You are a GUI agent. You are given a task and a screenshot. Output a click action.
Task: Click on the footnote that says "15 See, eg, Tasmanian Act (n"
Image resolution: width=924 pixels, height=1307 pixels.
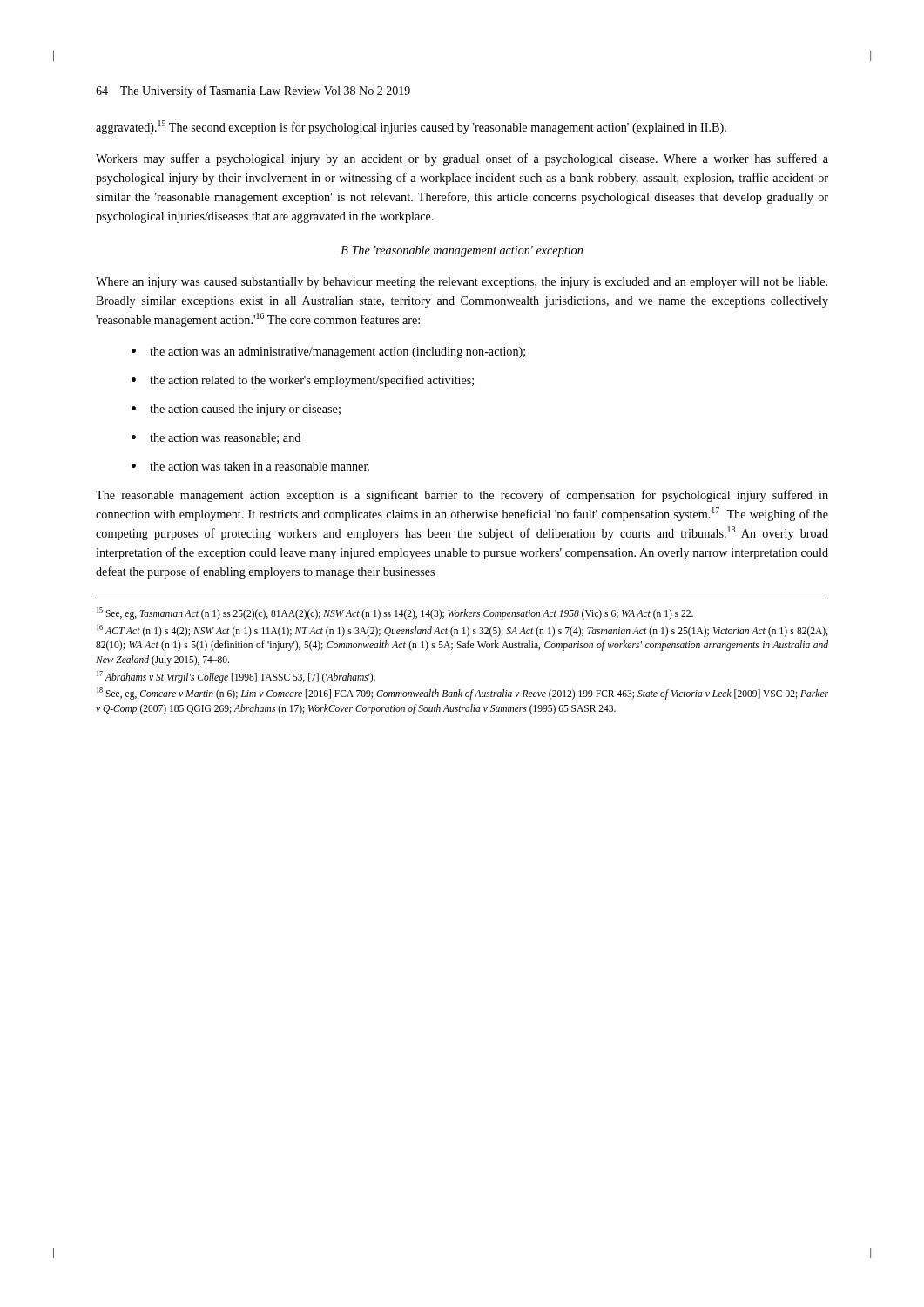[395, 613]
